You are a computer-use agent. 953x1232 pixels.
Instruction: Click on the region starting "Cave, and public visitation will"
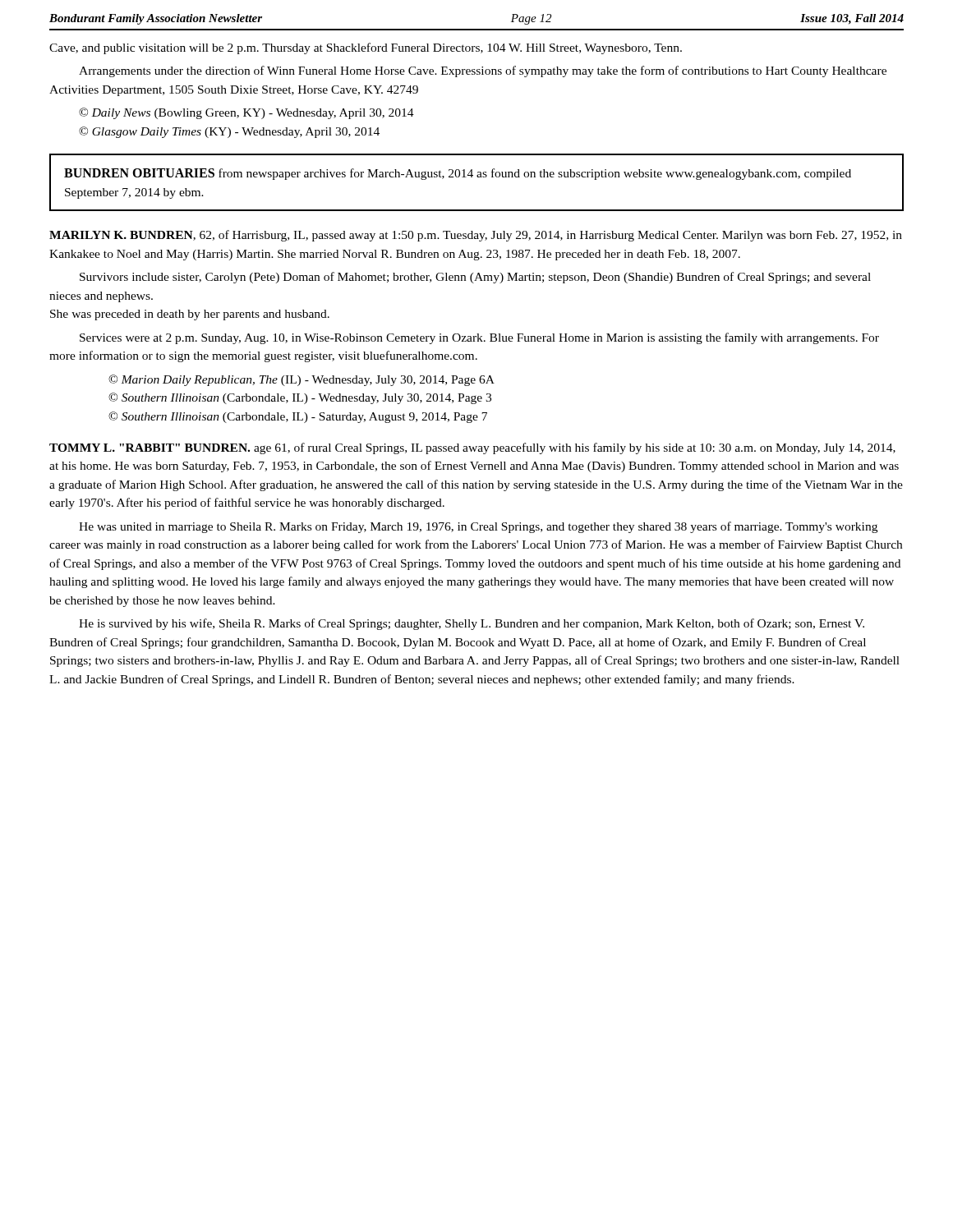point(366,47)
